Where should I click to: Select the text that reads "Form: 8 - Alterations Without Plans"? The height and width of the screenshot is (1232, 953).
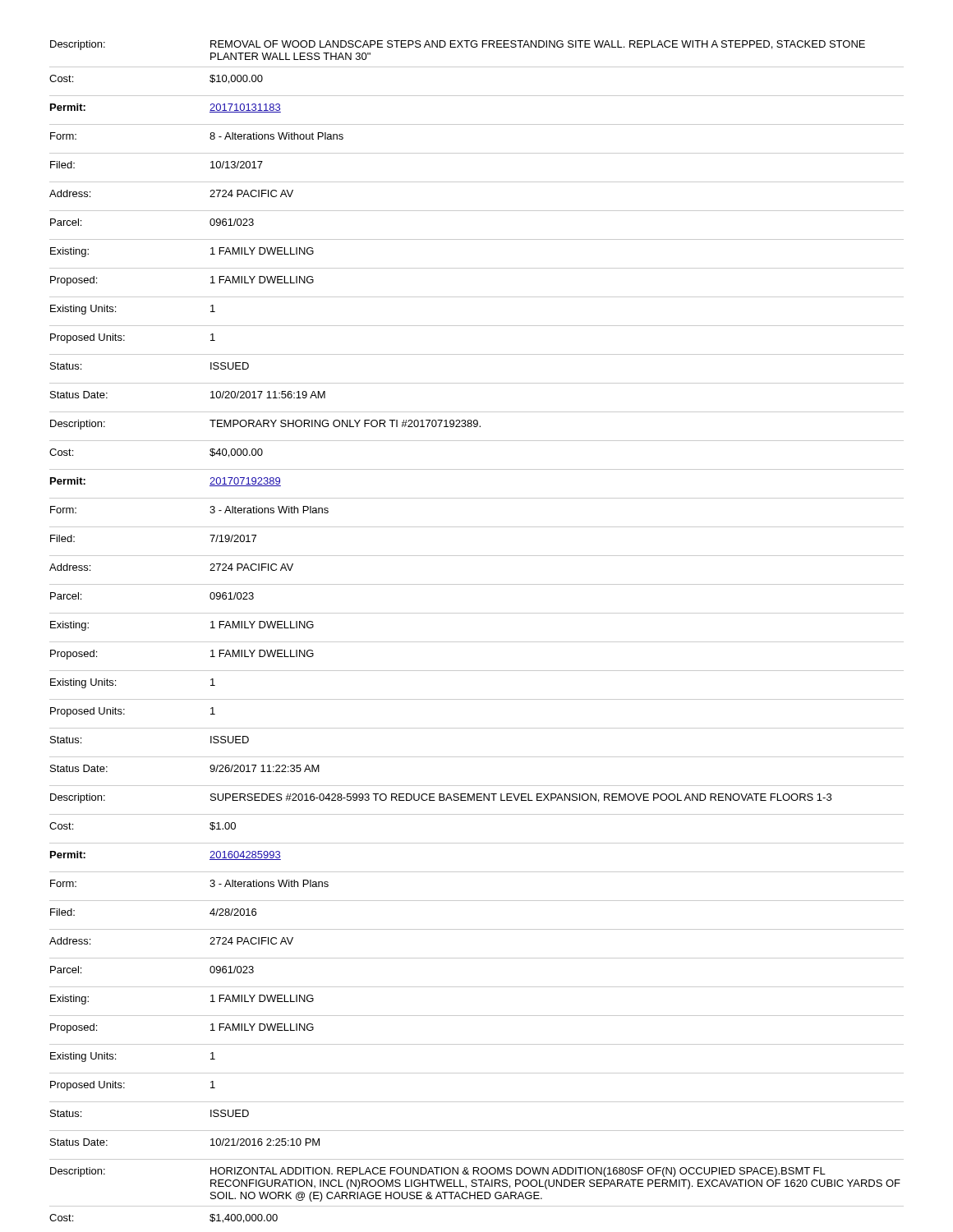coord(476,136)
